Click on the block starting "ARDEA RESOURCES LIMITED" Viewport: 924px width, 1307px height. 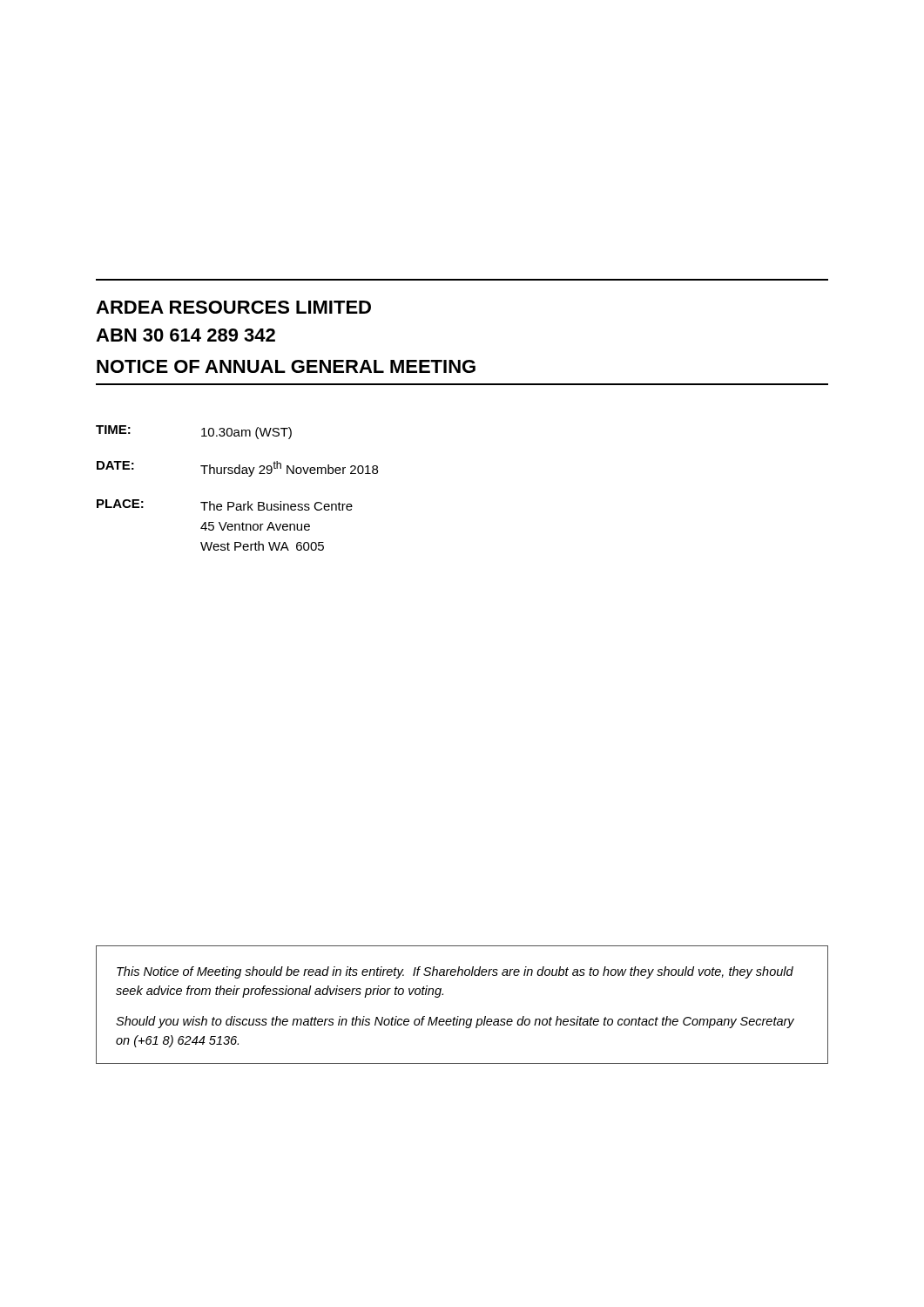[234, 307]
